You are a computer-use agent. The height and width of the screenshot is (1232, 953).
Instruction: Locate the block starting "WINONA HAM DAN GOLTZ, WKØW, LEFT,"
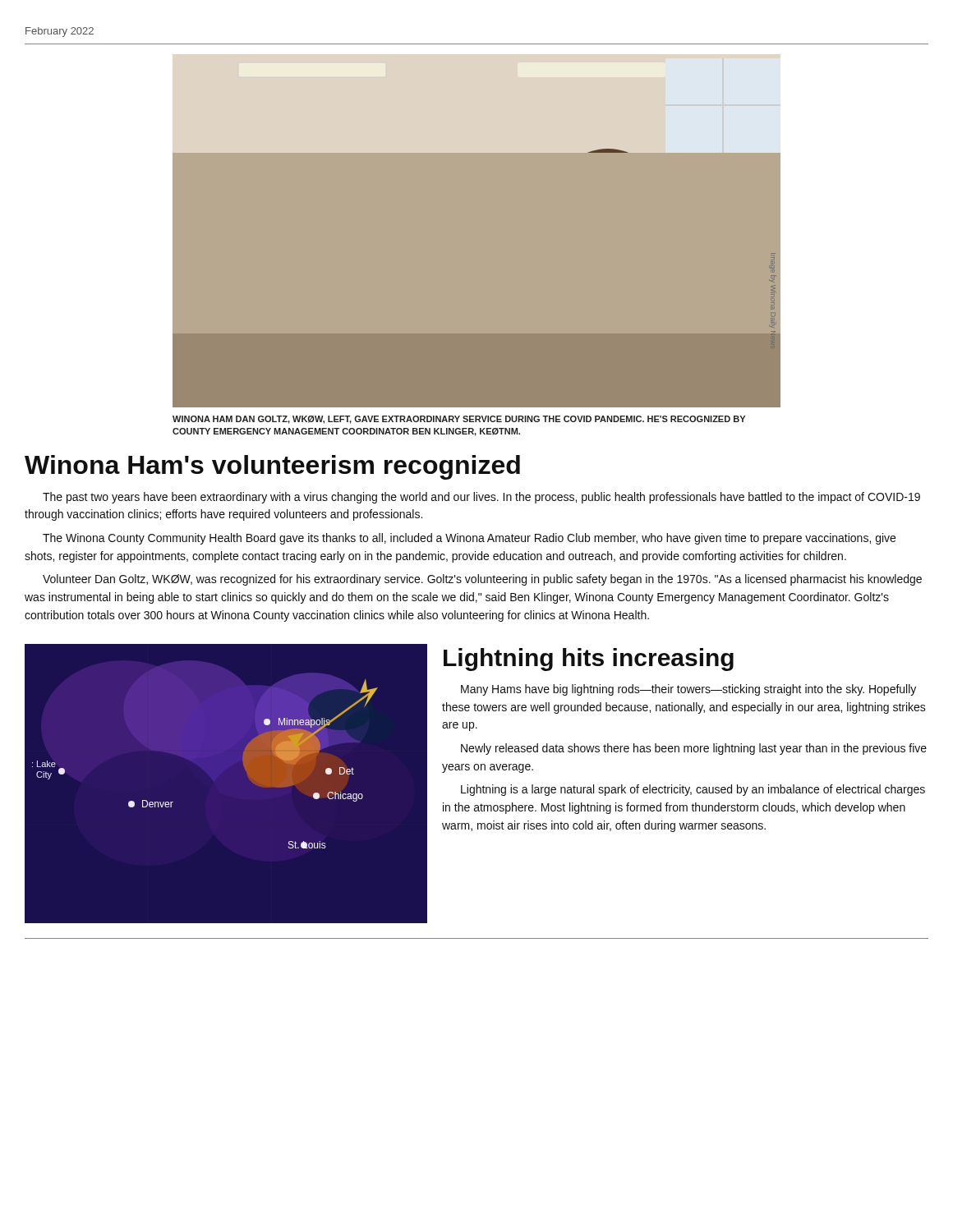(x=459, y=425)
